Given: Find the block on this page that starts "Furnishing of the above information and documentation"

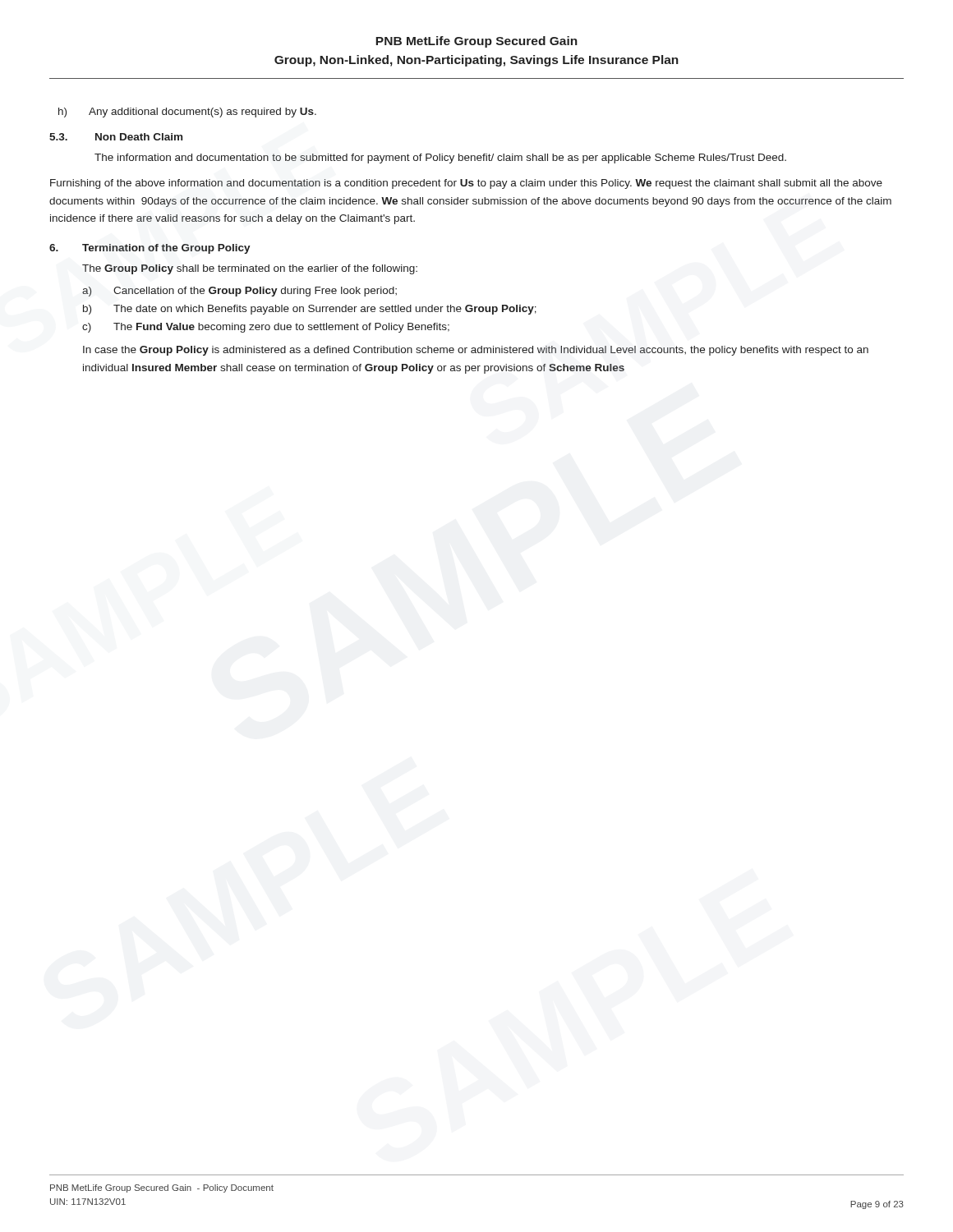Looking at the screenshot, I should (x=471, y=201).
